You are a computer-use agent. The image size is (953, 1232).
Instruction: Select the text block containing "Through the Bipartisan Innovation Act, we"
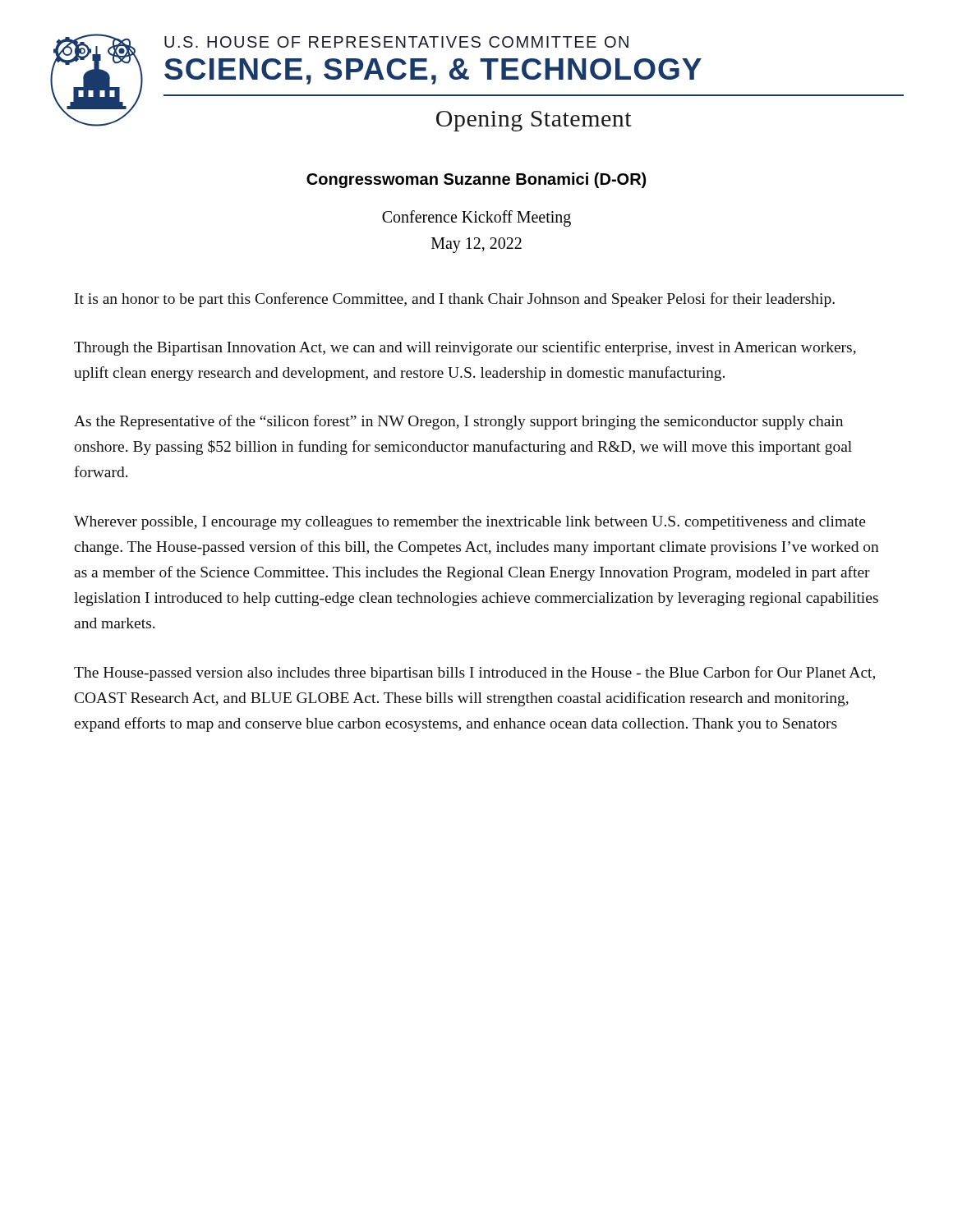465,360
